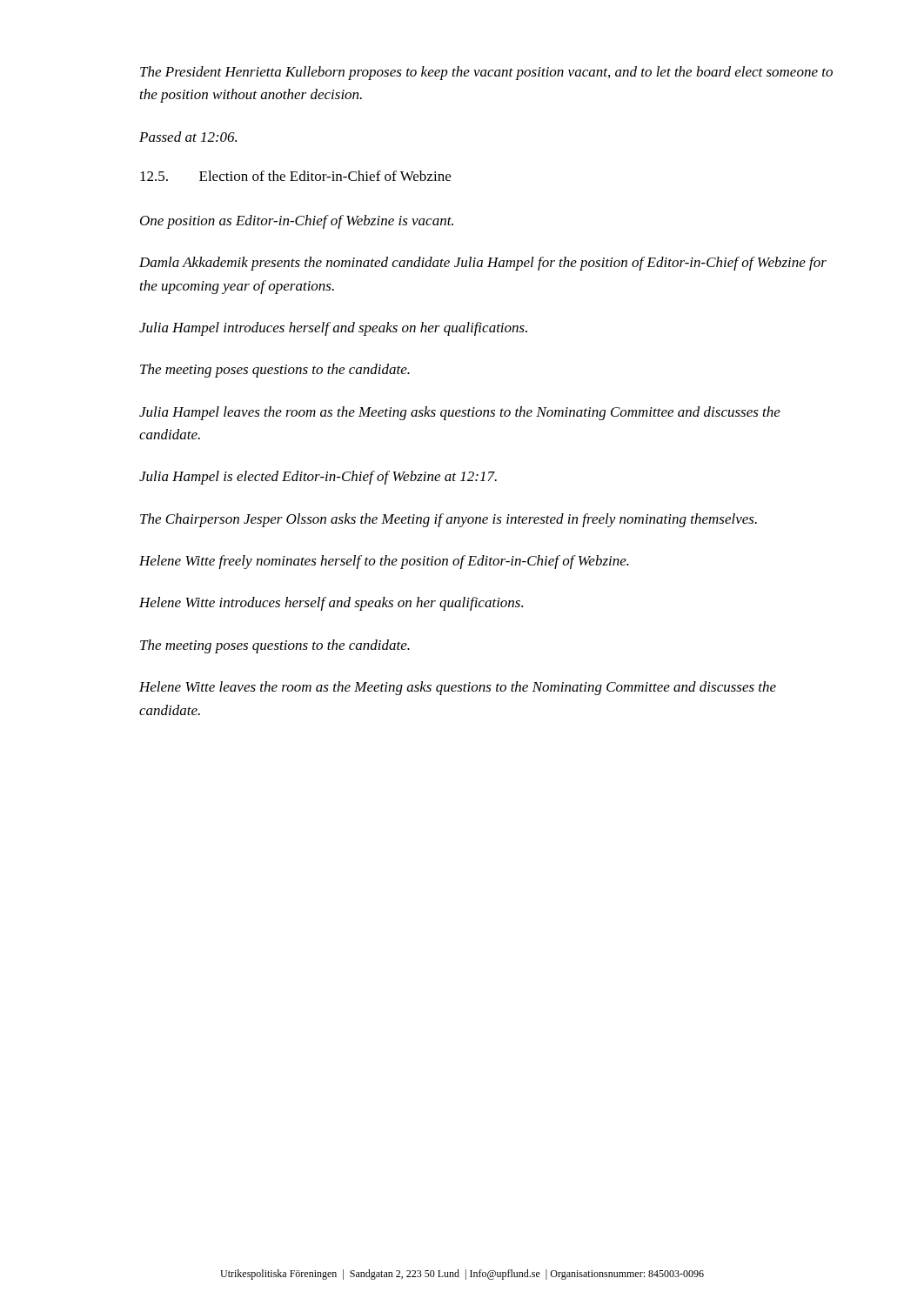Find the passage starting "Helene Witte introduces herself and speaks on her"
This screenshot has width=924, height=1305.
tap(332, 603)
